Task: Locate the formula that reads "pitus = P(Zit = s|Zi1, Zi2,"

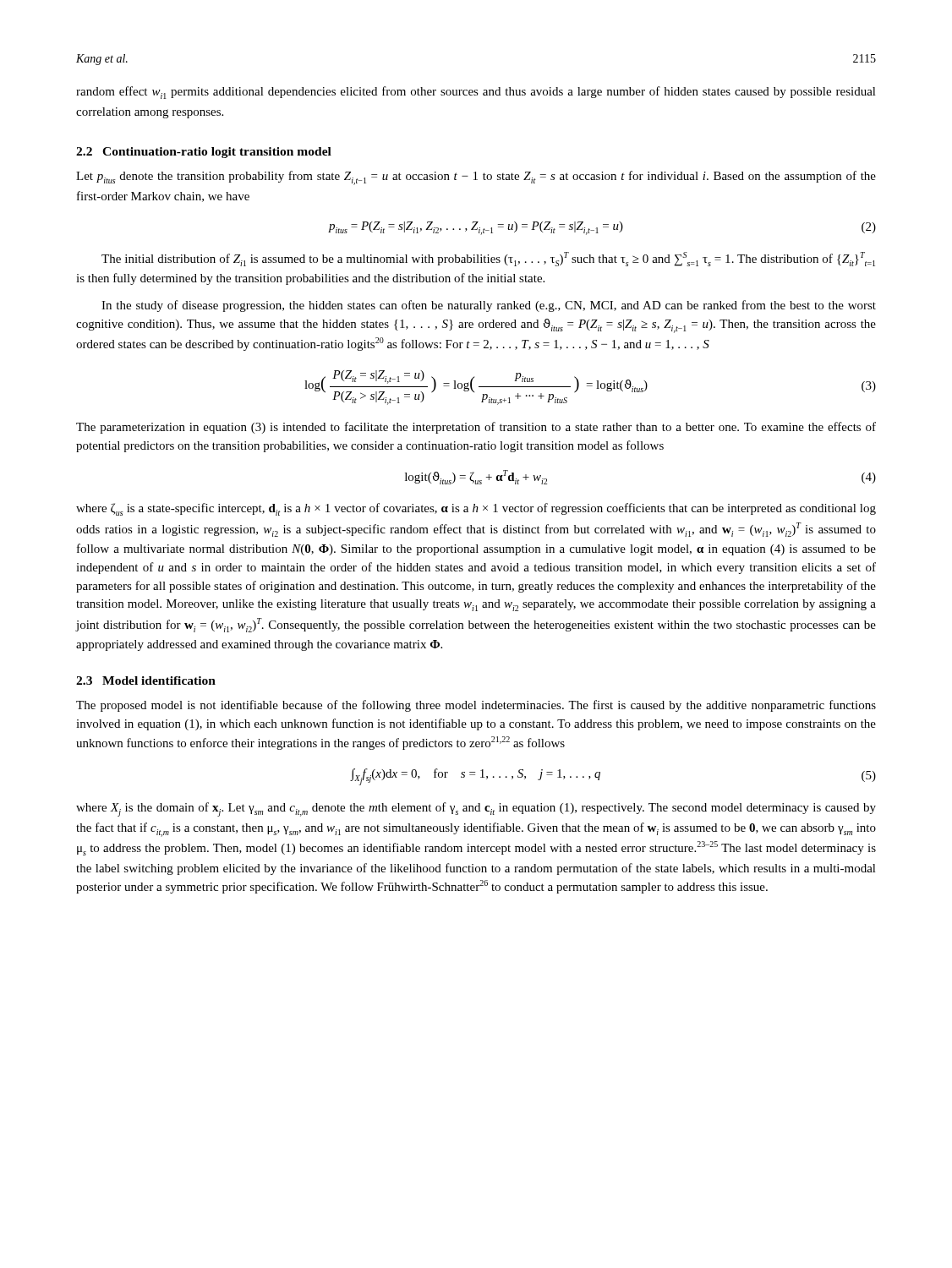Action: click(476, 227)
